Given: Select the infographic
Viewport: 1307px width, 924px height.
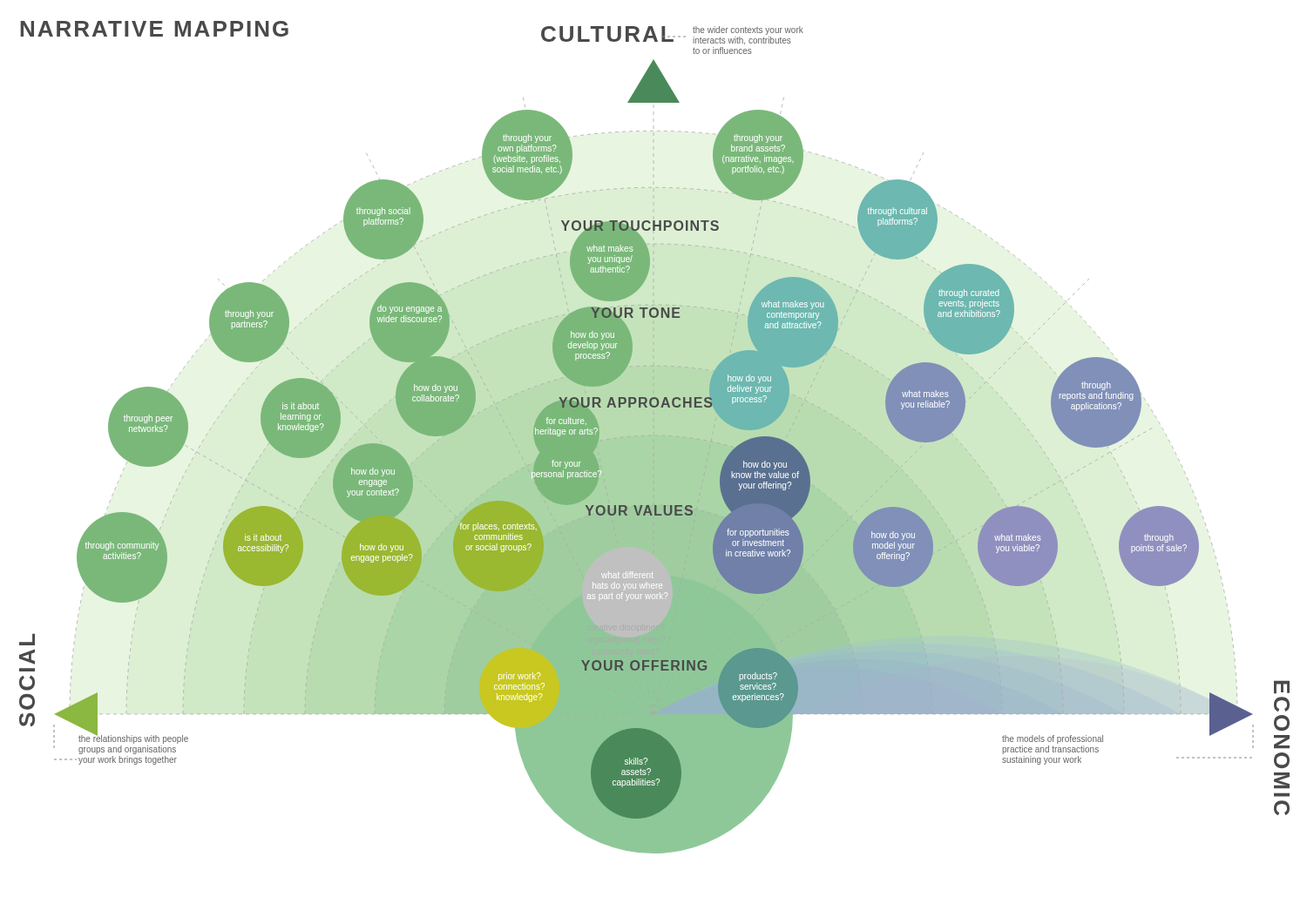Looking at the screenshot, I should coord(654,462).
